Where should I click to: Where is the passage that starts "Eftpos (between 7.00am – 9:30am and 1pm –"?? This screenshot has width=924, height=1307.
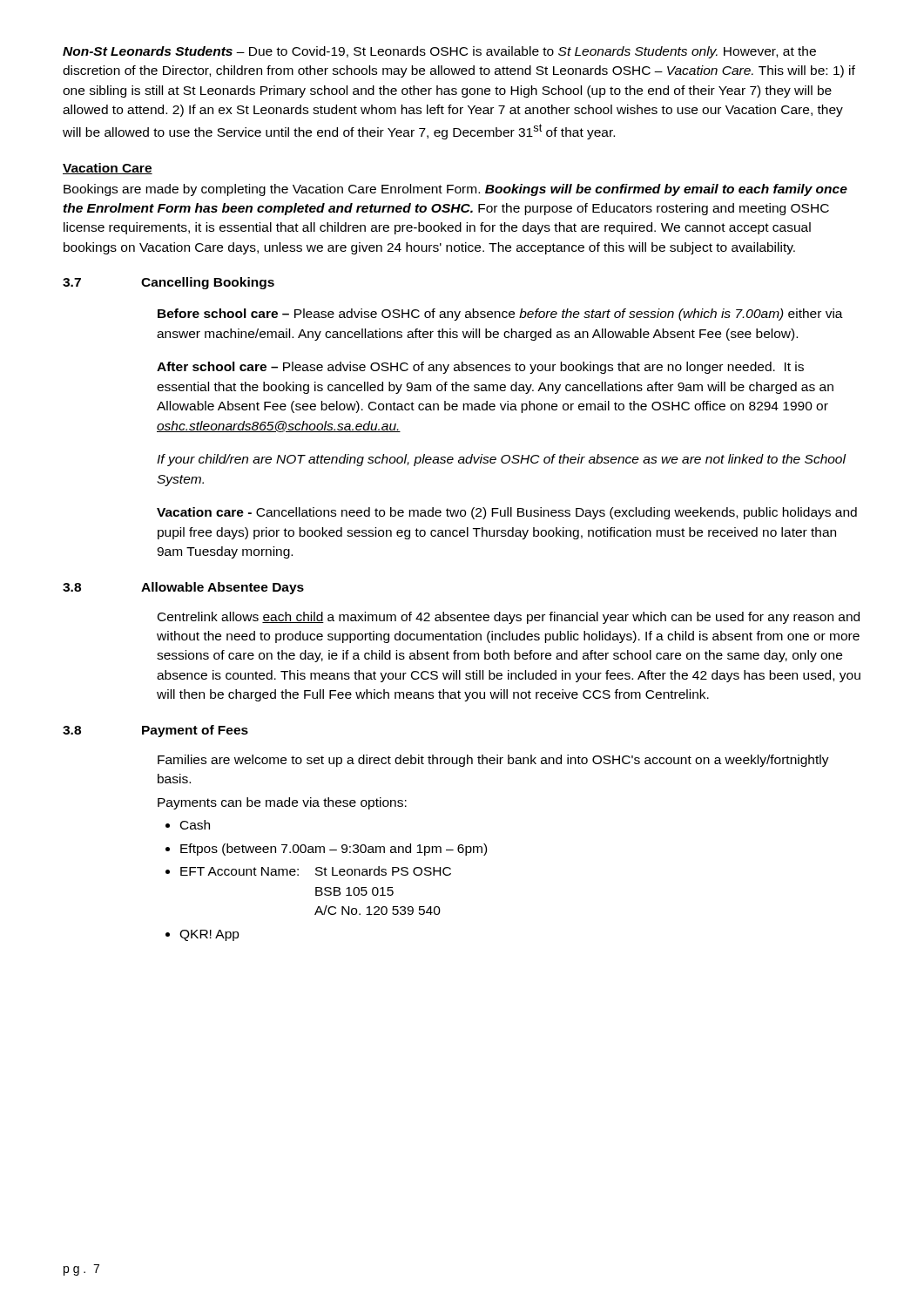334,848
